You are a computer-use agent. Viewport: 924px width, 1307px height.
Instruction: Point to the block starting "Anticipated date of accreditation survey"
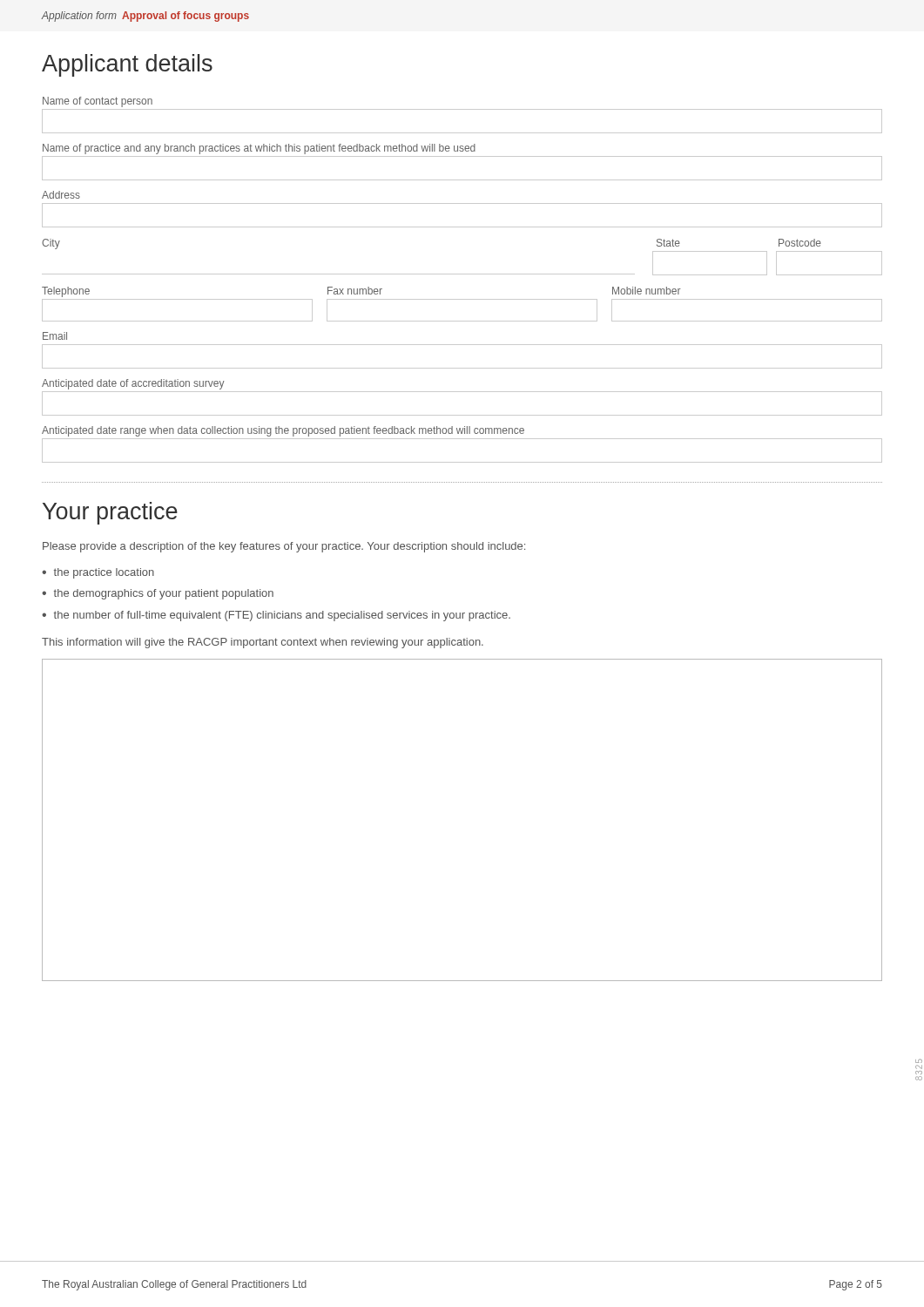click(x=462, y=396)
